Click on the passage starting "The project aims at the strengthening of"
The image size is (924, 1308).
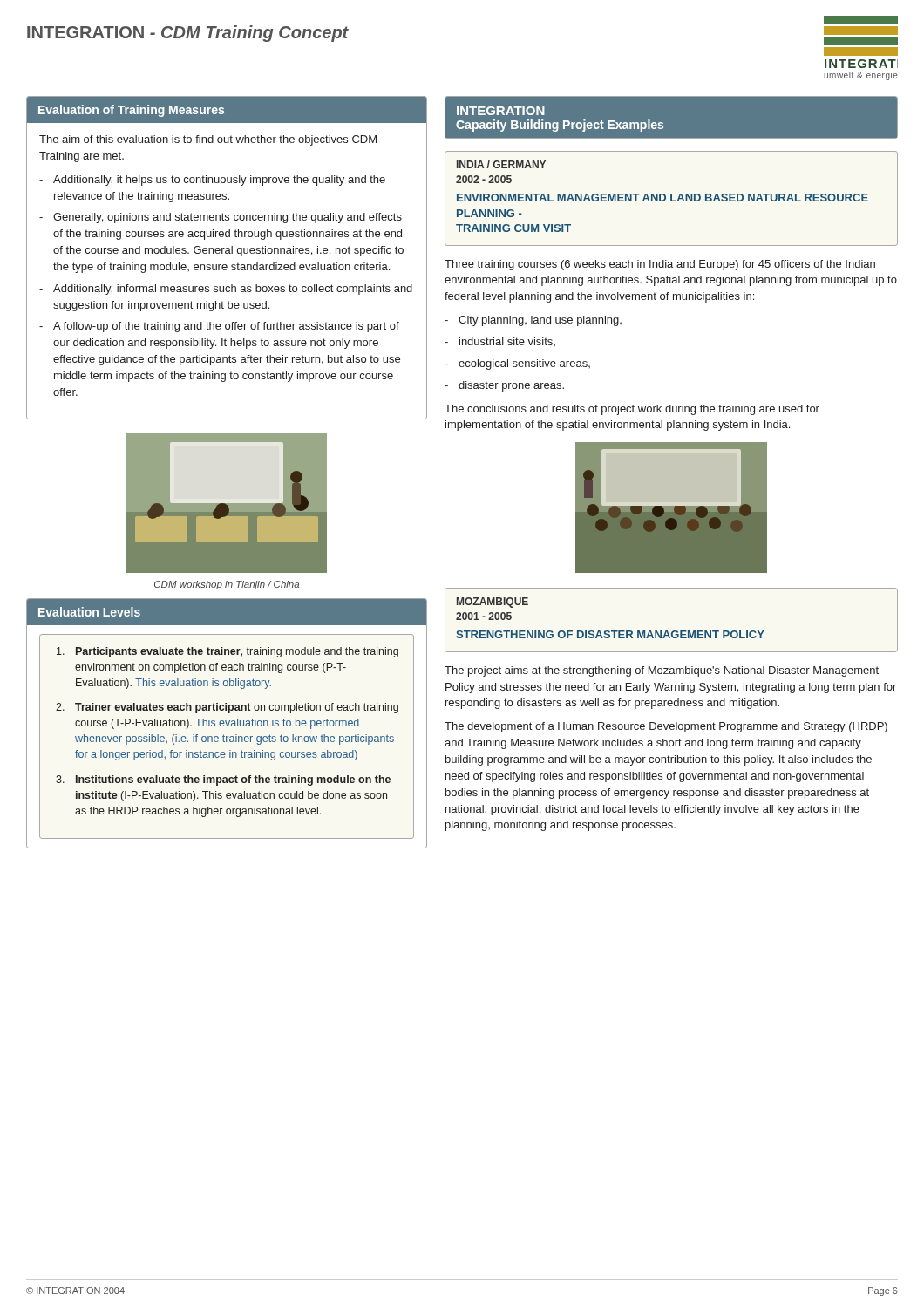click(x=671, y=748)
